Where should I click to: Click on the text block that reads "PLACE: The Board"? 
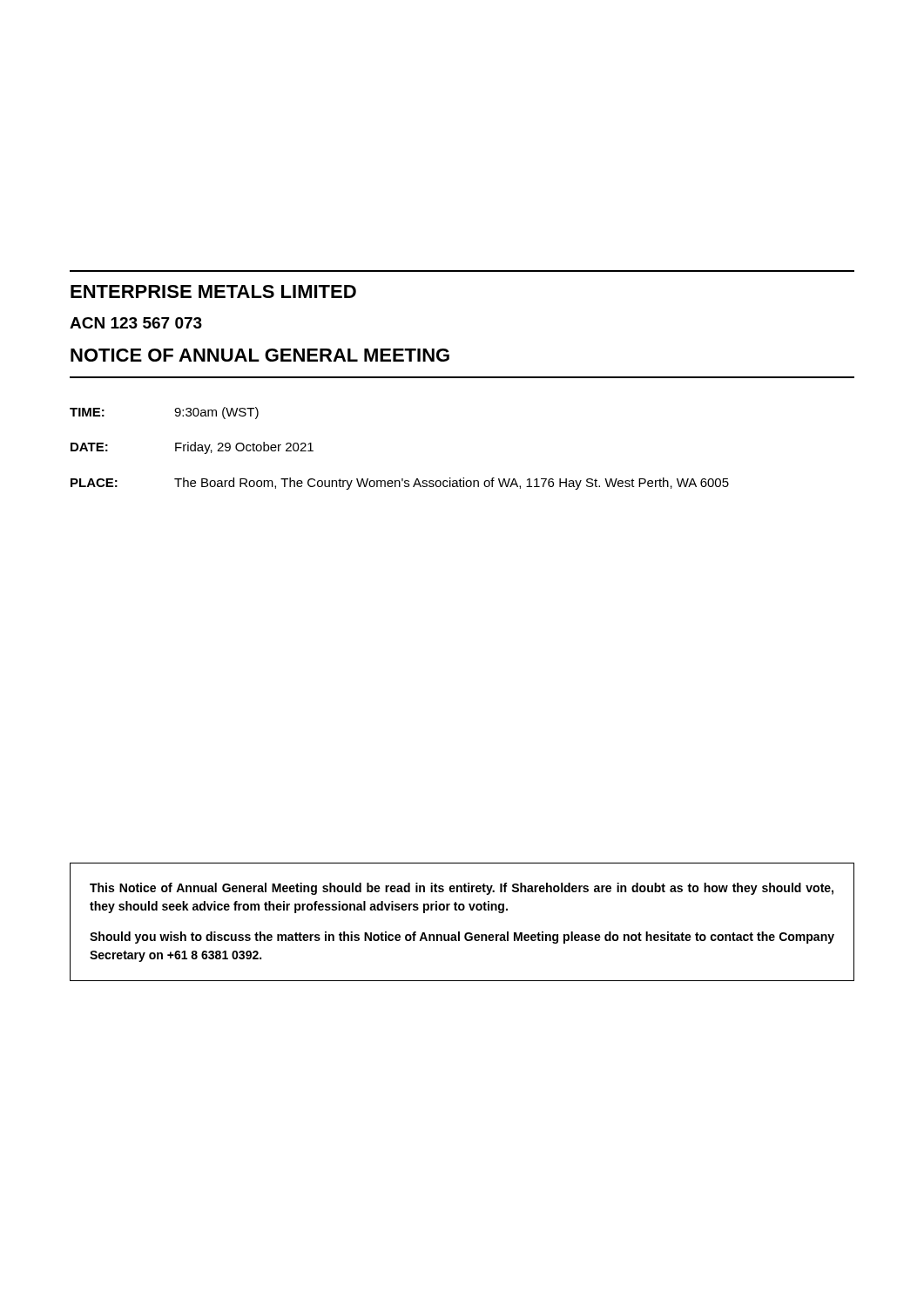[462, 483]
